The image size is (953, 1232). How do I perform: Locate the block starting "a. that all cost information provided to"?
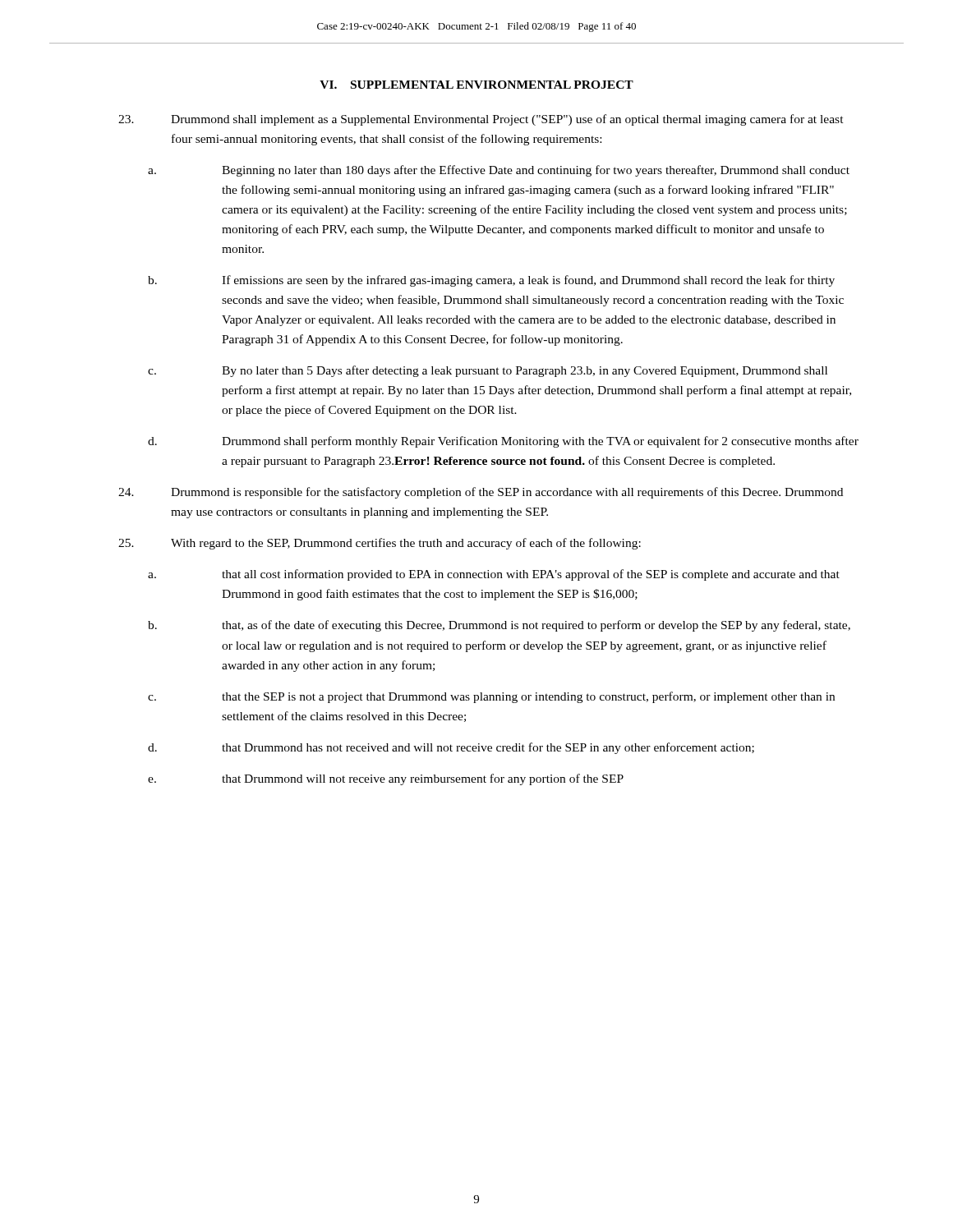point(476,584)
